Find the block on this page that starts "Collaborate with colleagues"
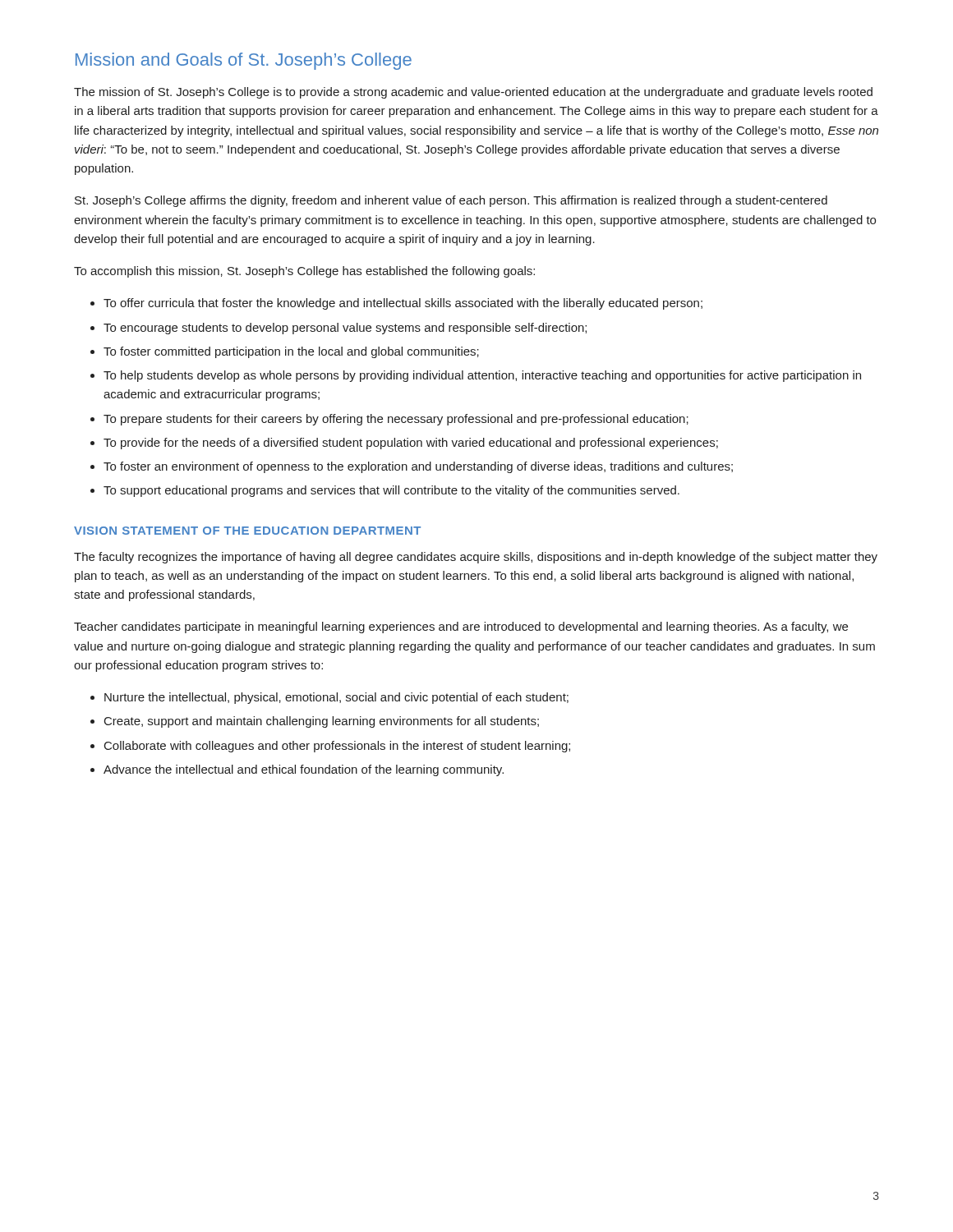Screen dimensions: 1232x953 pos(337,745)
